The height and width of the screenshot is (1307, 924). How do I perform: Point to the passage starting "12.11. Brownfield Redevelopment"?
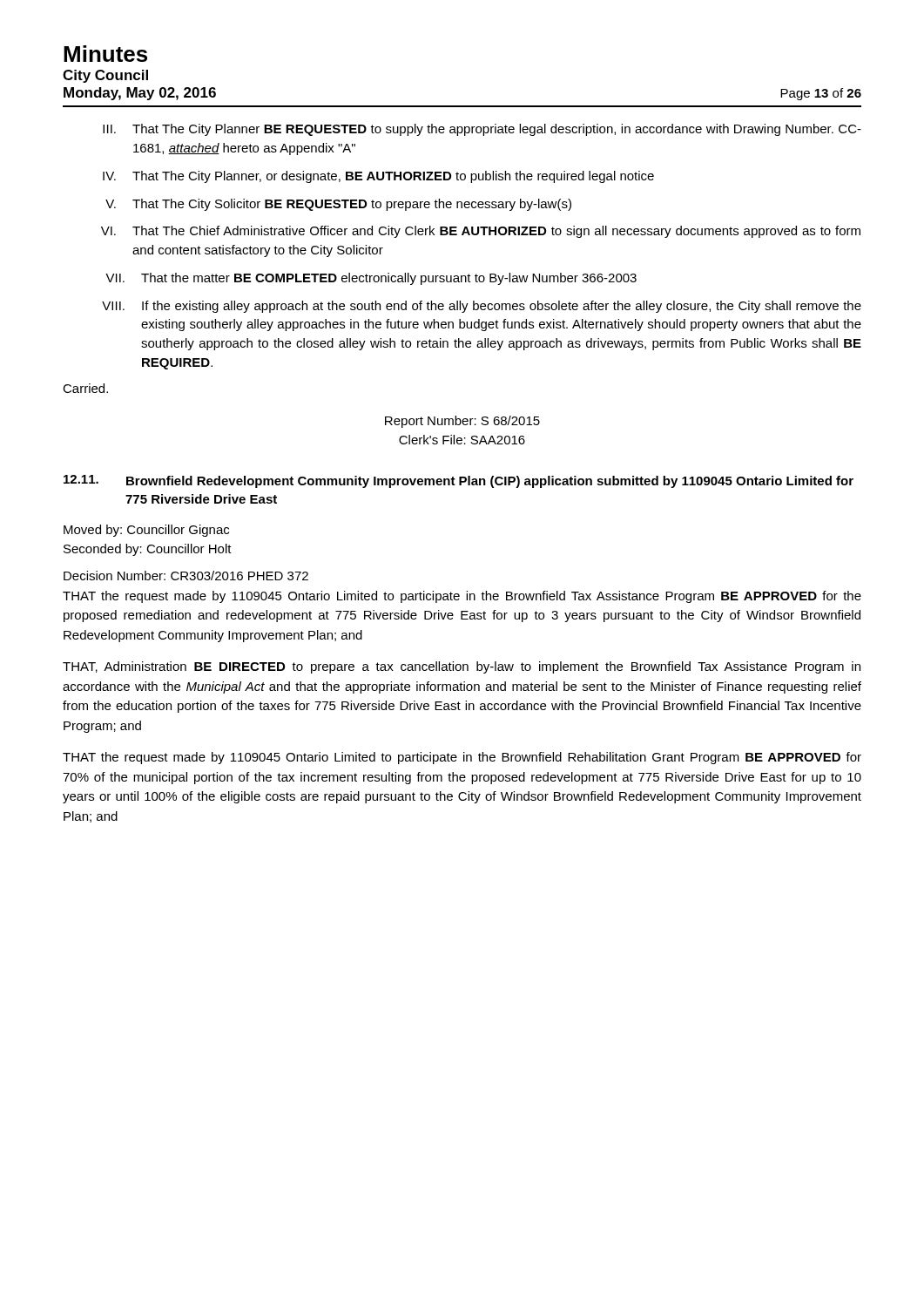click(x=462, y=489)
